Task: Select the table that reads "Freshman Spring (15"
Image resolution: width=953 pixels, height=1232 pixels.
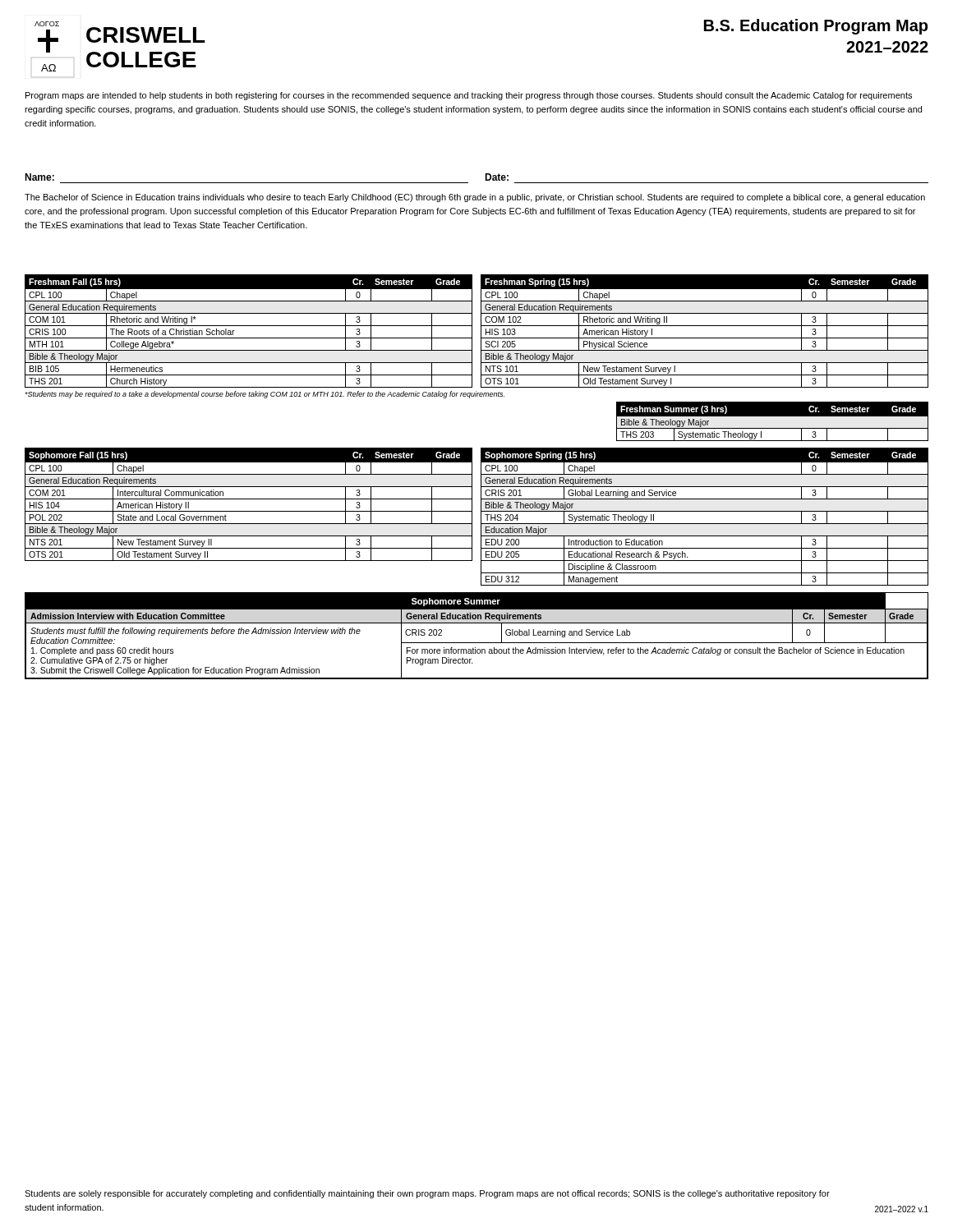Action: 704,331
